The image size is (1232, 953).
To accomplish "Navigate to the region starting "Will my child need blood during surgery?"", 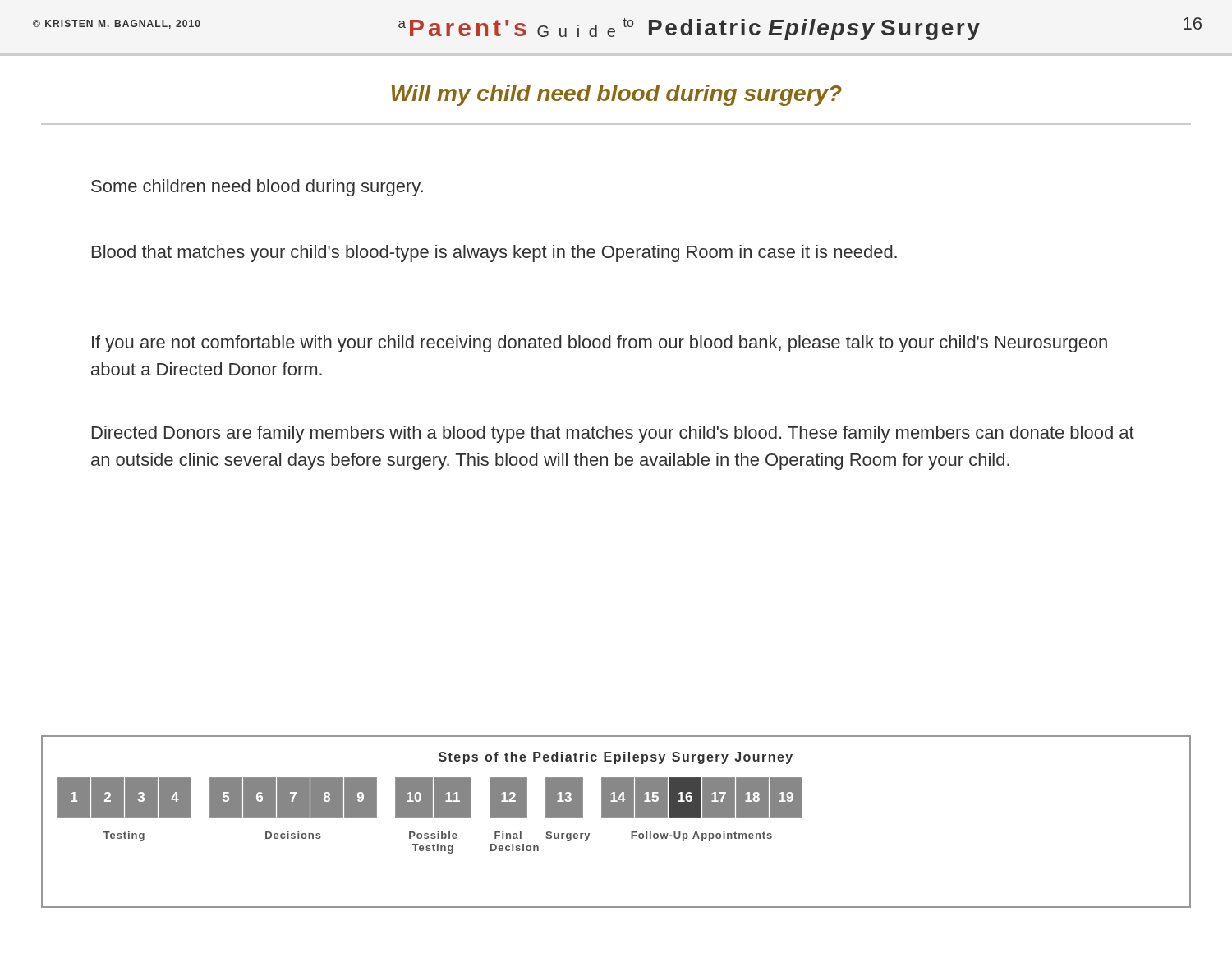I will pyautogui.click(x=616, y=93).
